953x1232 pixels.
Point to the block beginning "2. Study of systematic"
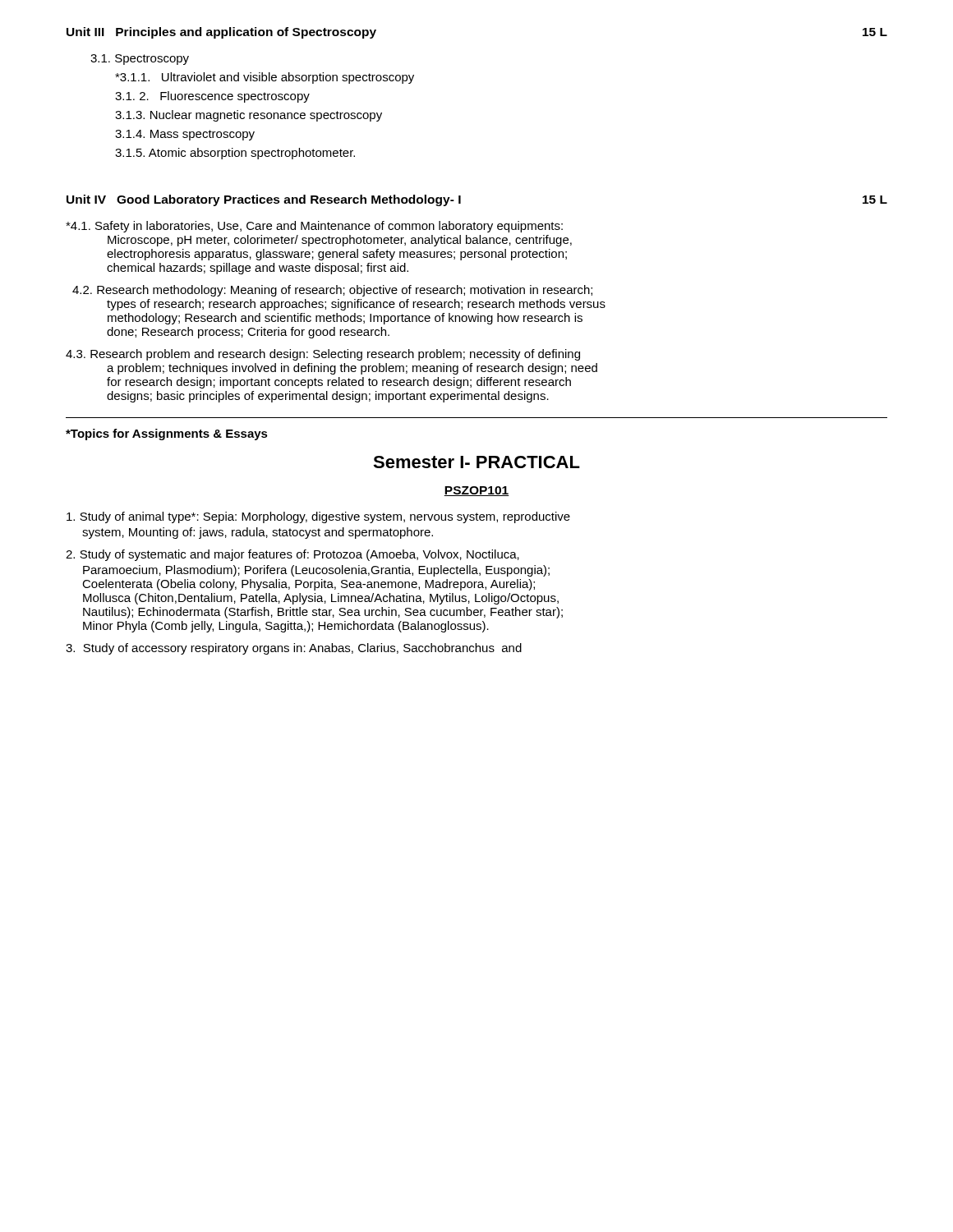point(476,590)
